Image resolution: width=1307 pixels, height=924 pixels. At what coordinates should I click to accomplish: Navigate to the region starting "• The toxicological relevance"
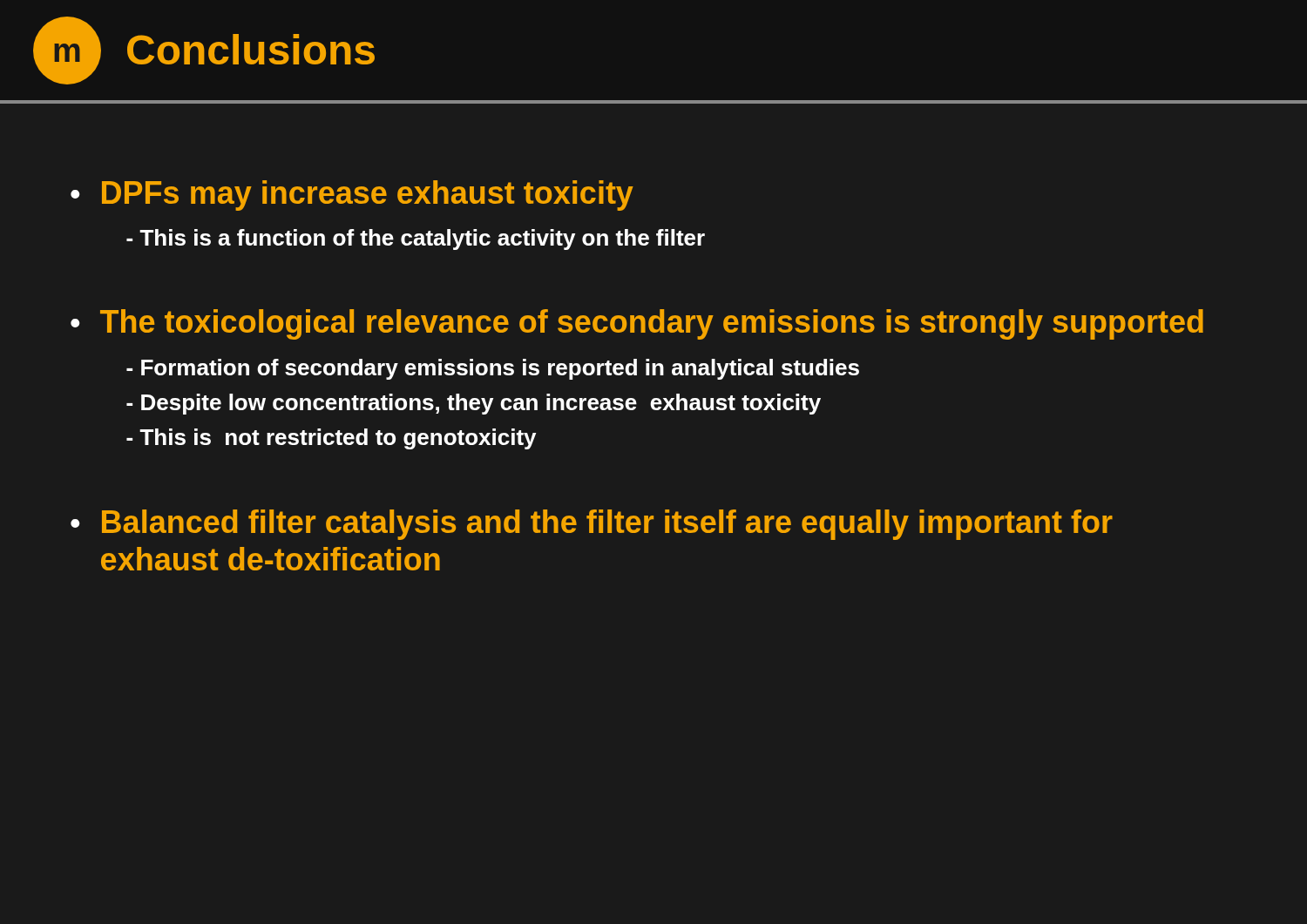click(x=654, y=379)
